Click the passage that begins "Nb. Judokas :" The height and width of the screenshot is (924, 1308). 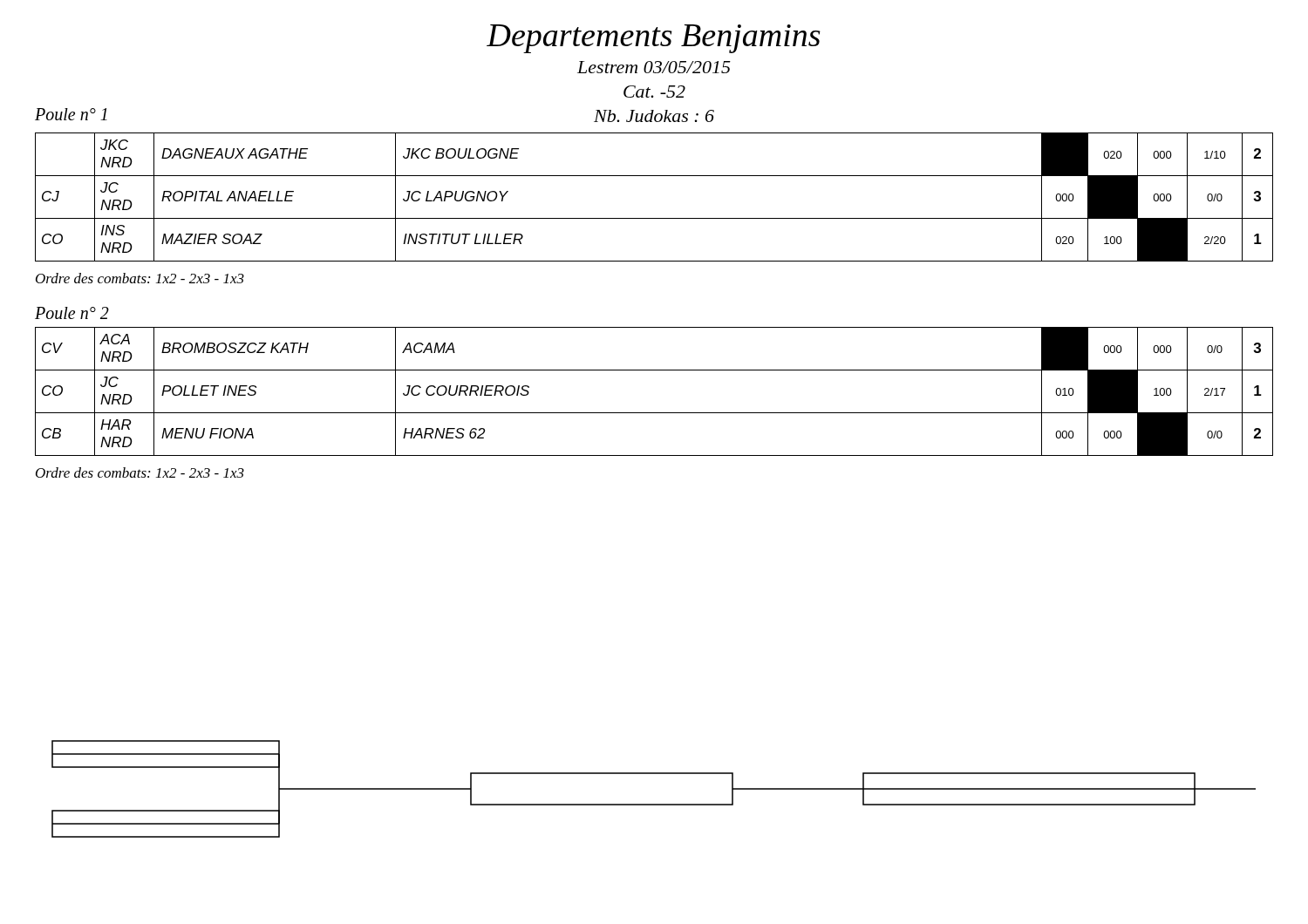point(654,116)
